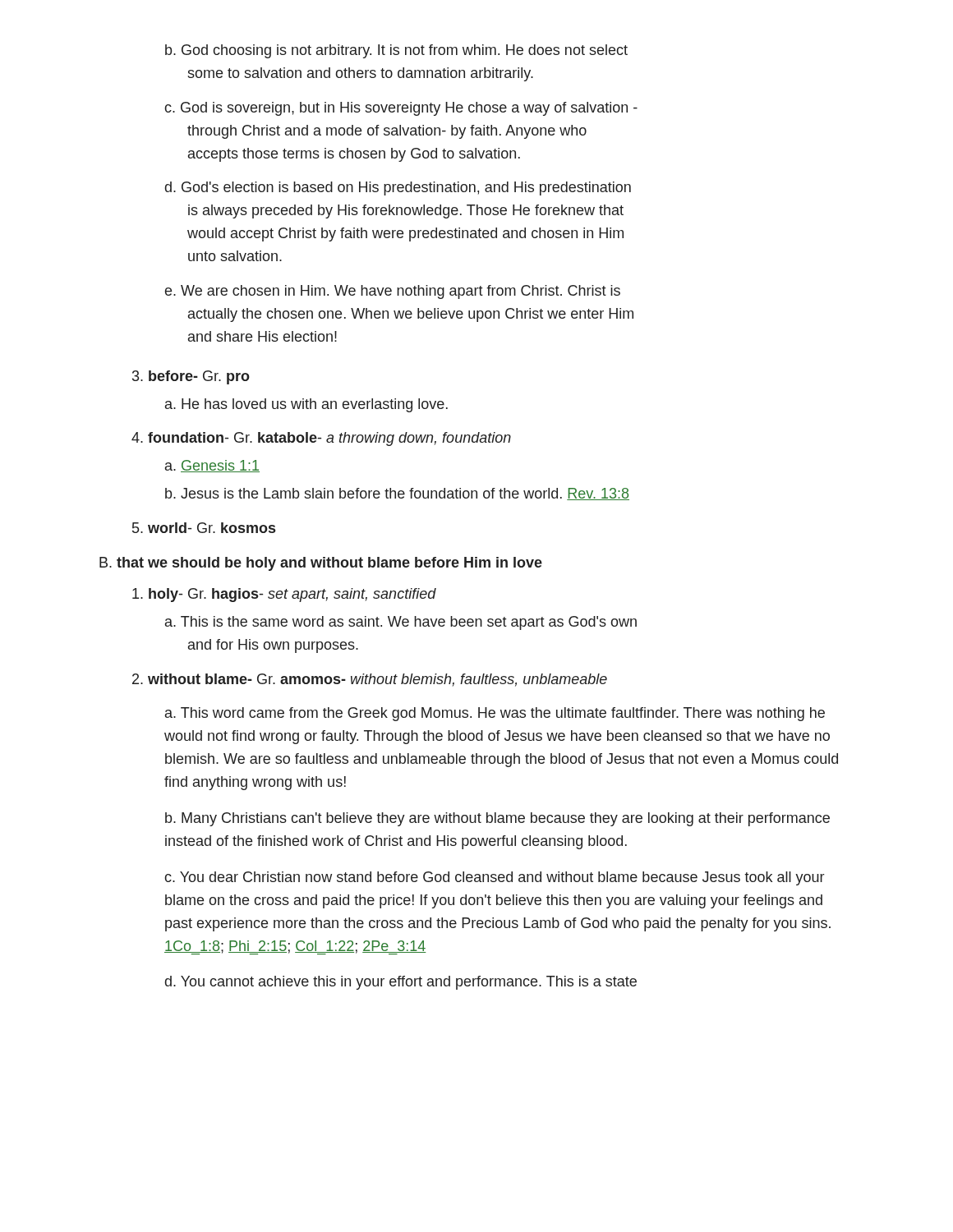Where is the passage that starts "b. Many Christians can't believe they"?
Viewport: 953px width, 1232px height.
497,830
